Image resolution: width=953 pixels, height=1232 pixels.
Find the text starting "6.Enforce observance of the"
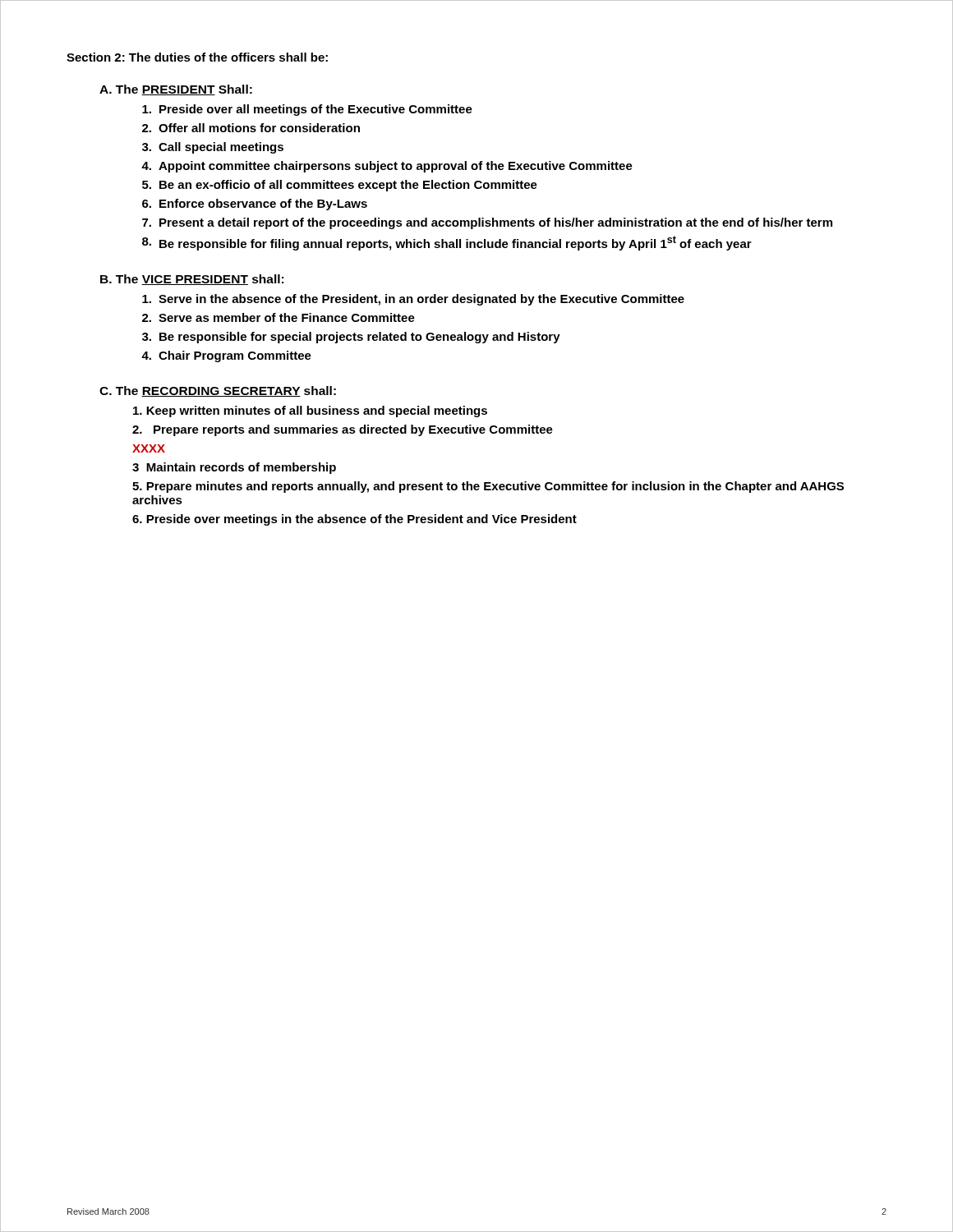(x=255, y=205)
